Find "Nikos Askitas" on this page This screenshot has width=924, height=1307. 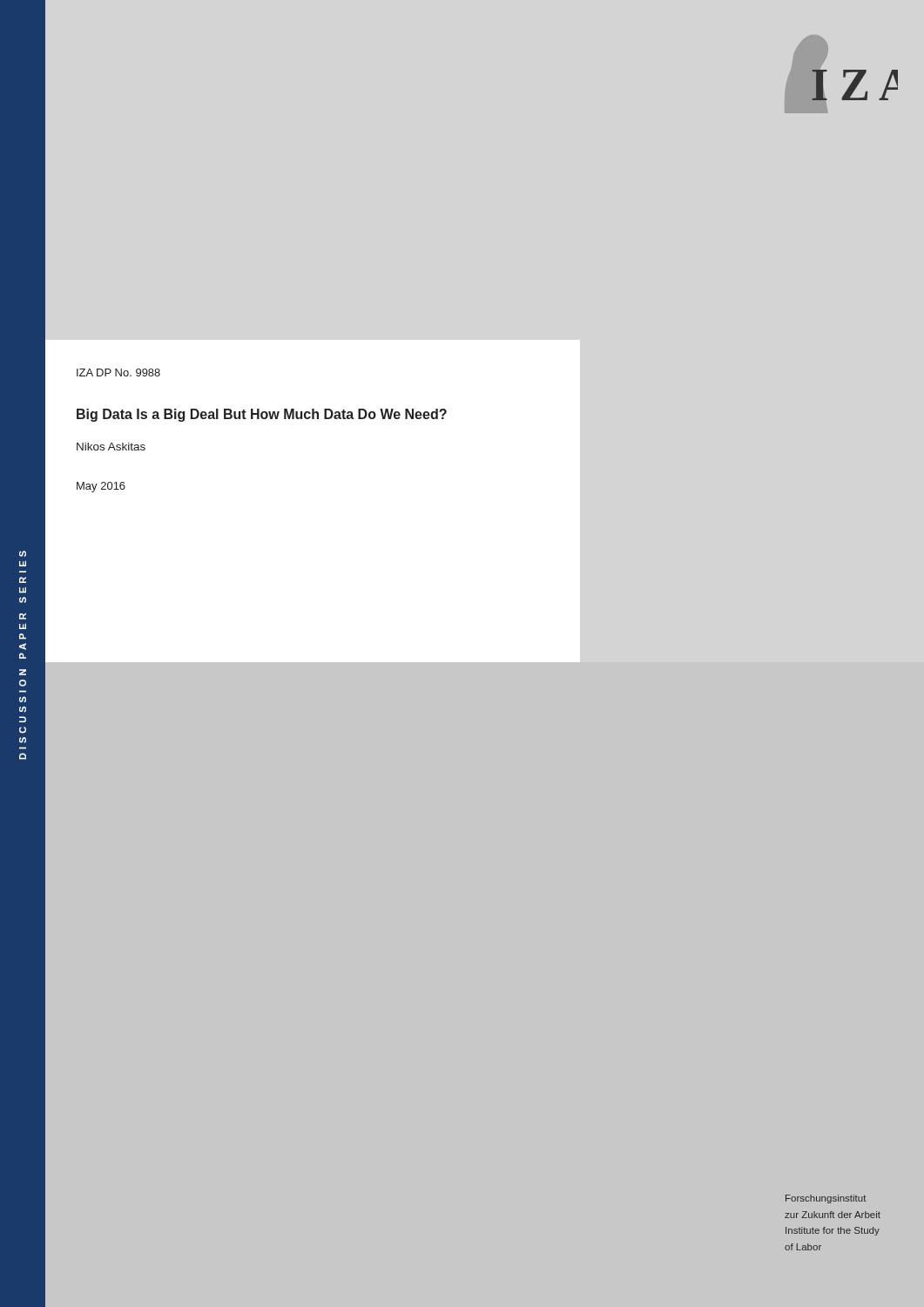click(x=111, y=447)
